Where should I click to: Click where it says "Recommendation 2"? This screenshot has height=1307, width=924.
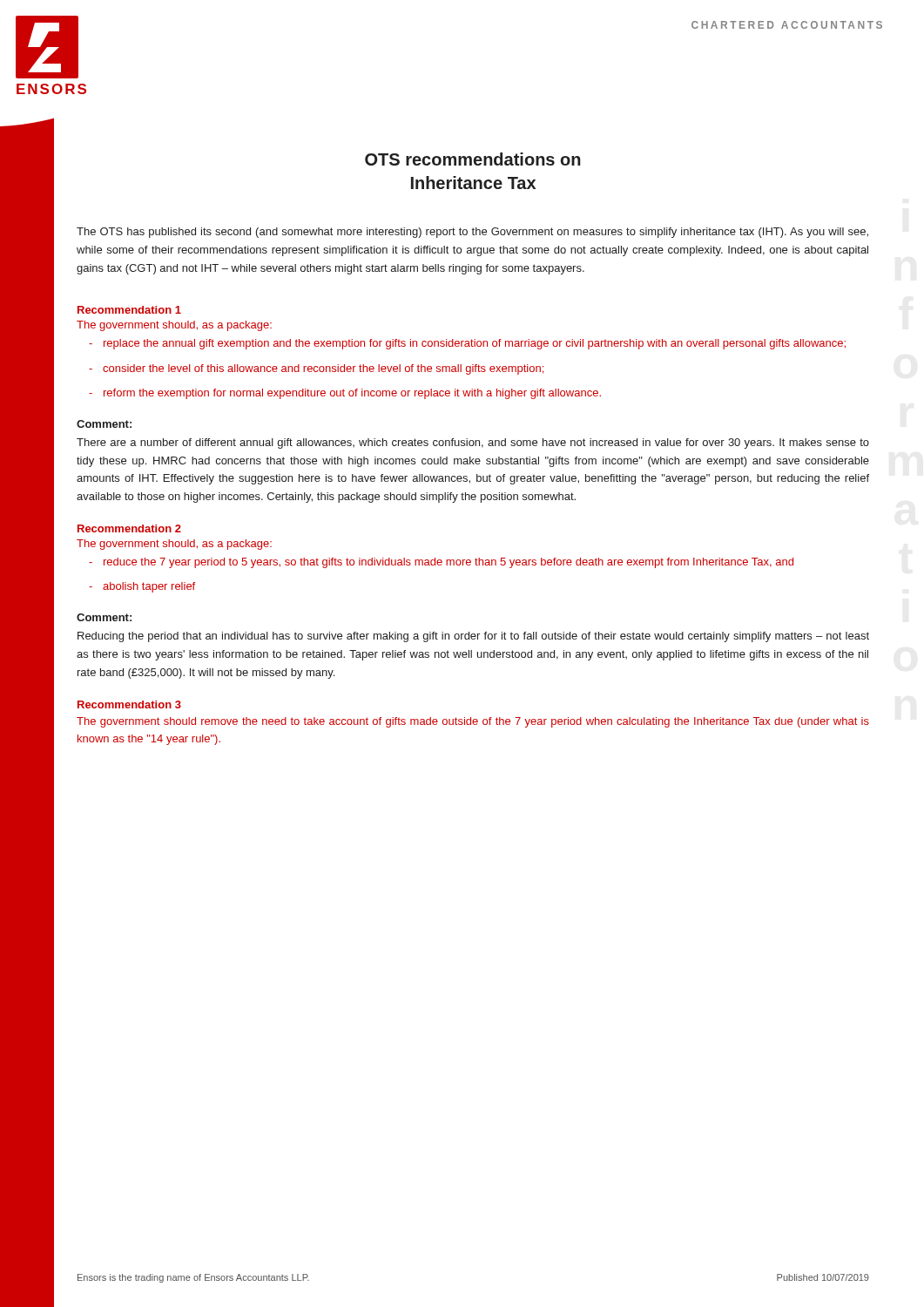click(129, 528)
